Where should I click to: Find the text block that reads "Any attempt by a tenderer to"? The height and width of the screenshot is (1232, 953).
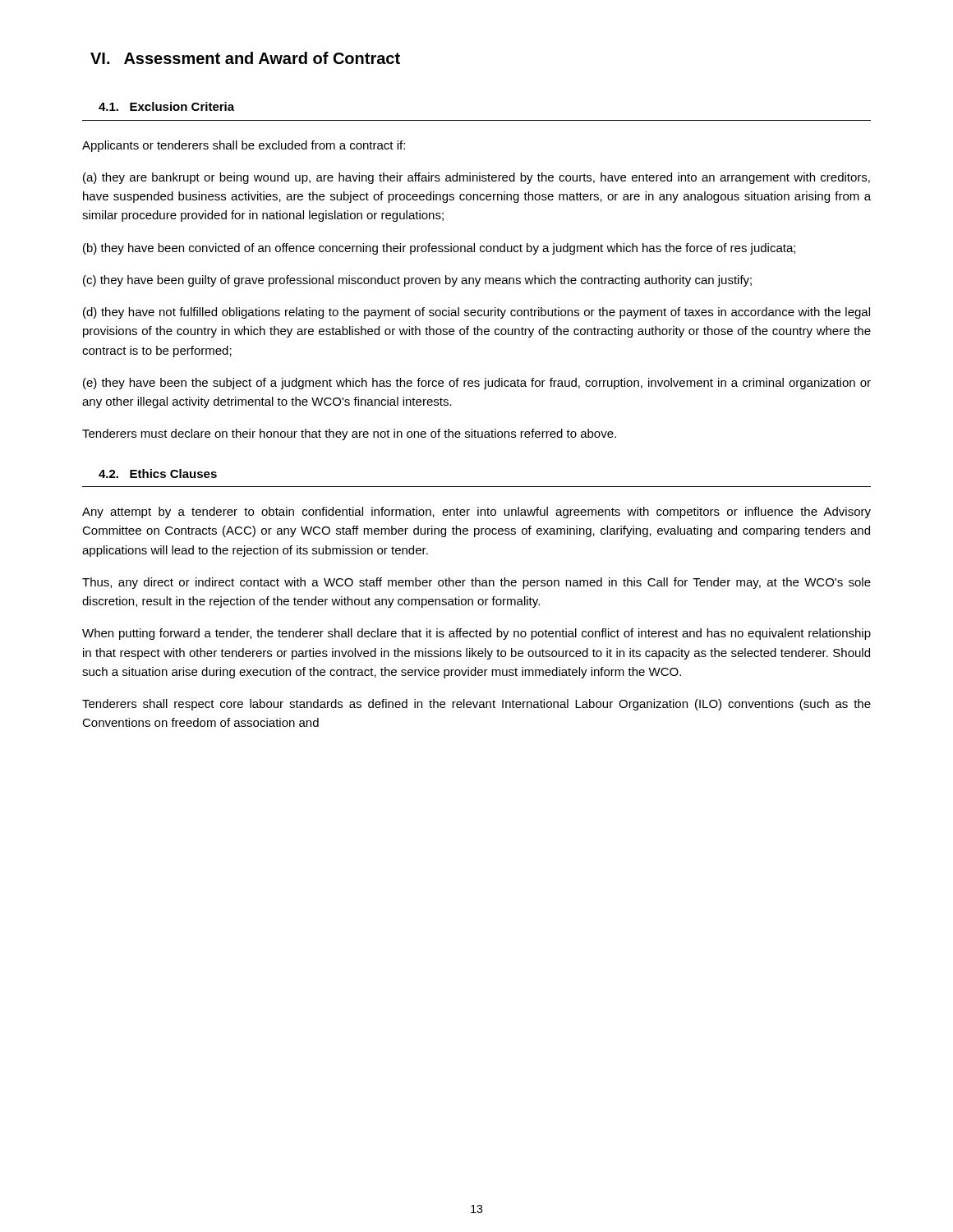pyautogui.click(x=476, y=530)
